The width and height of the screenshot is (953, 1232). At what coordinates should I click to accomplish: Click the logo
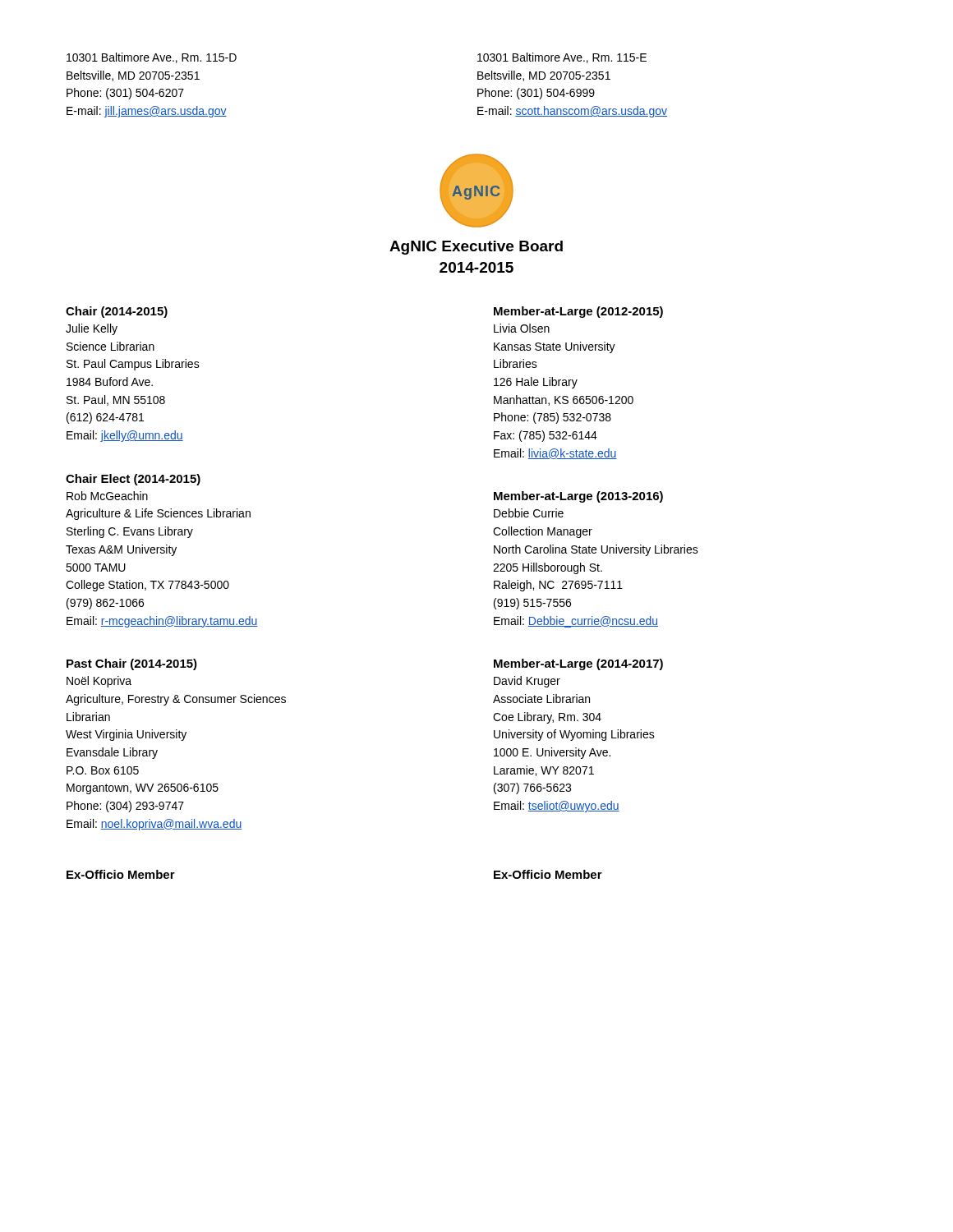tap(476, 190)
